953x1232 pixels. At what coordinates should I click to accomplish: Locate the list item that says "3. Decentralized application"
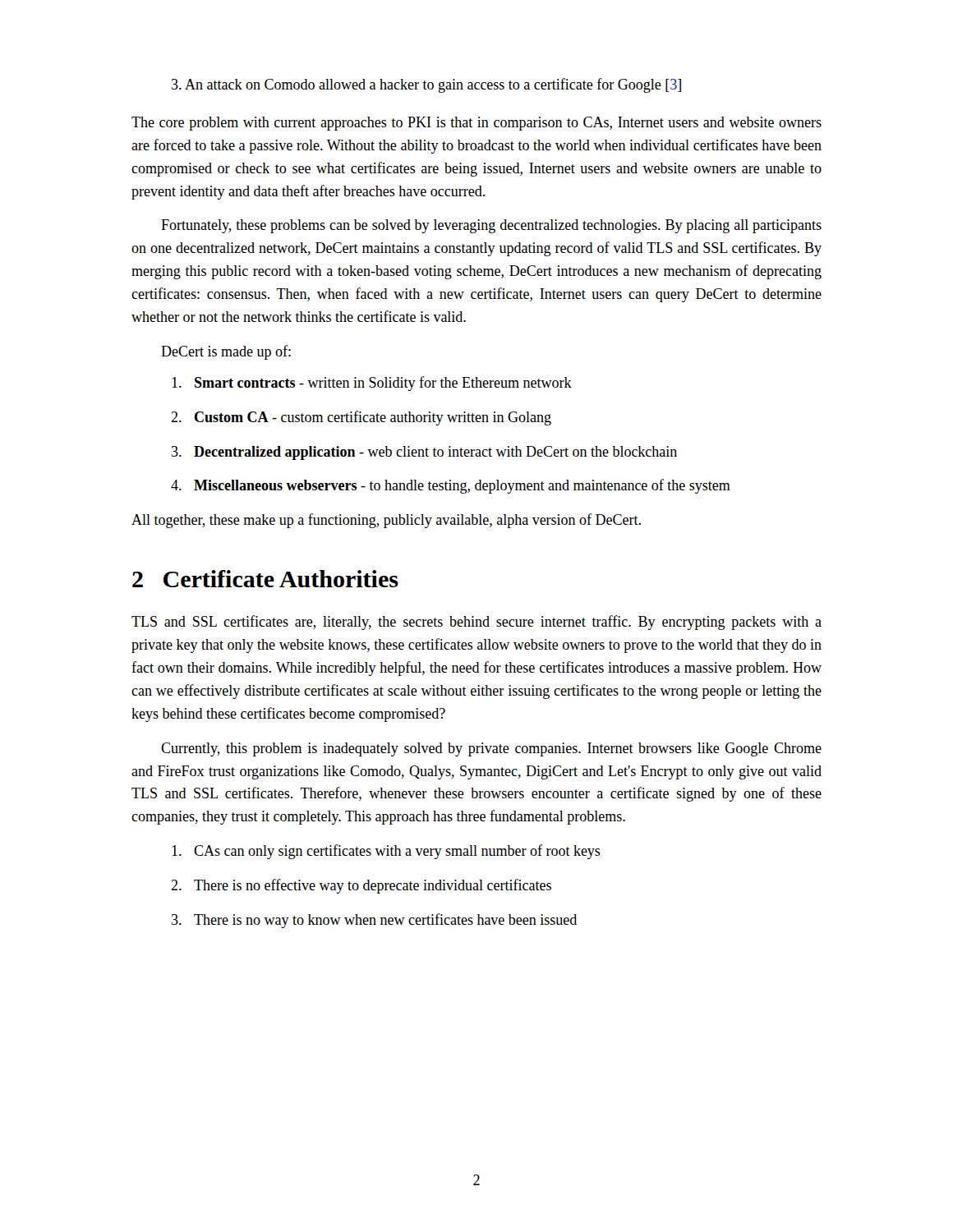(496, 452)
